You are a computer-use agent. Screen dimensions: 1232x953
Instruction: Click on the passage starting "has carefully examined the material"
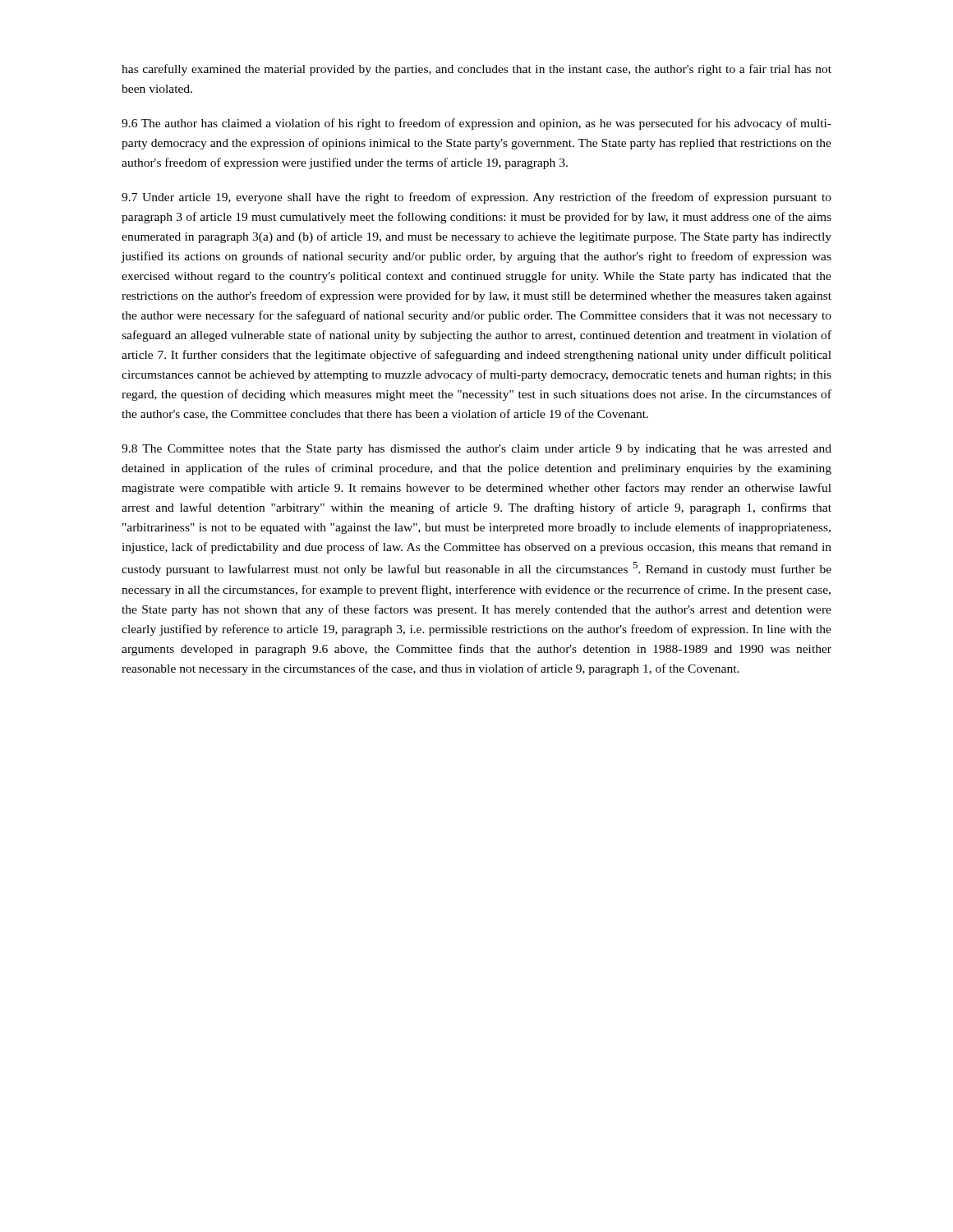click(x=476, y=78)
